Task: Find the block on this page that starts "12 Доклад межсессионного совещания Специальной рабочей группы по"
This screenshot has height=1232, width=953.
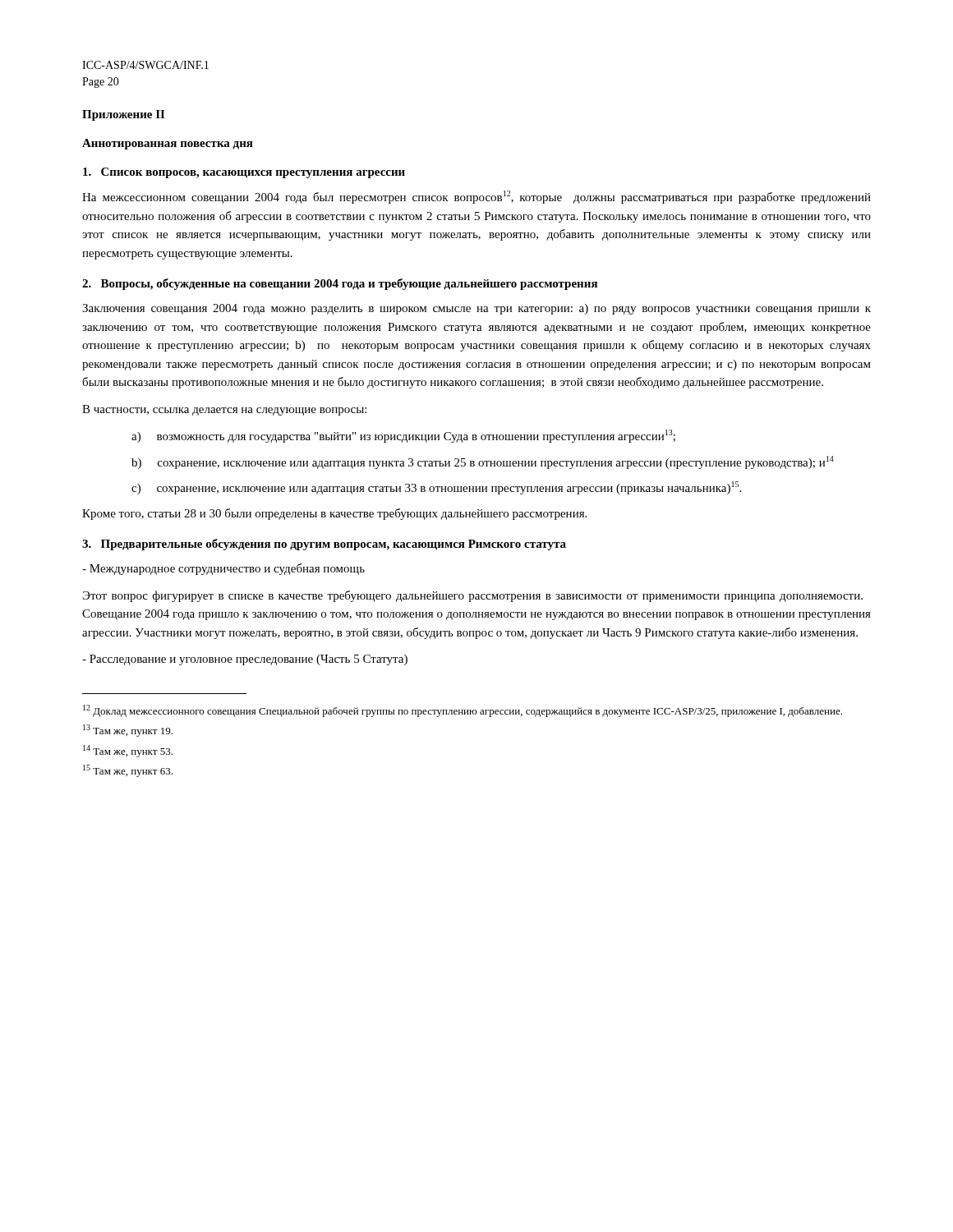Action: pyautogui.click(x=462, y=710)
